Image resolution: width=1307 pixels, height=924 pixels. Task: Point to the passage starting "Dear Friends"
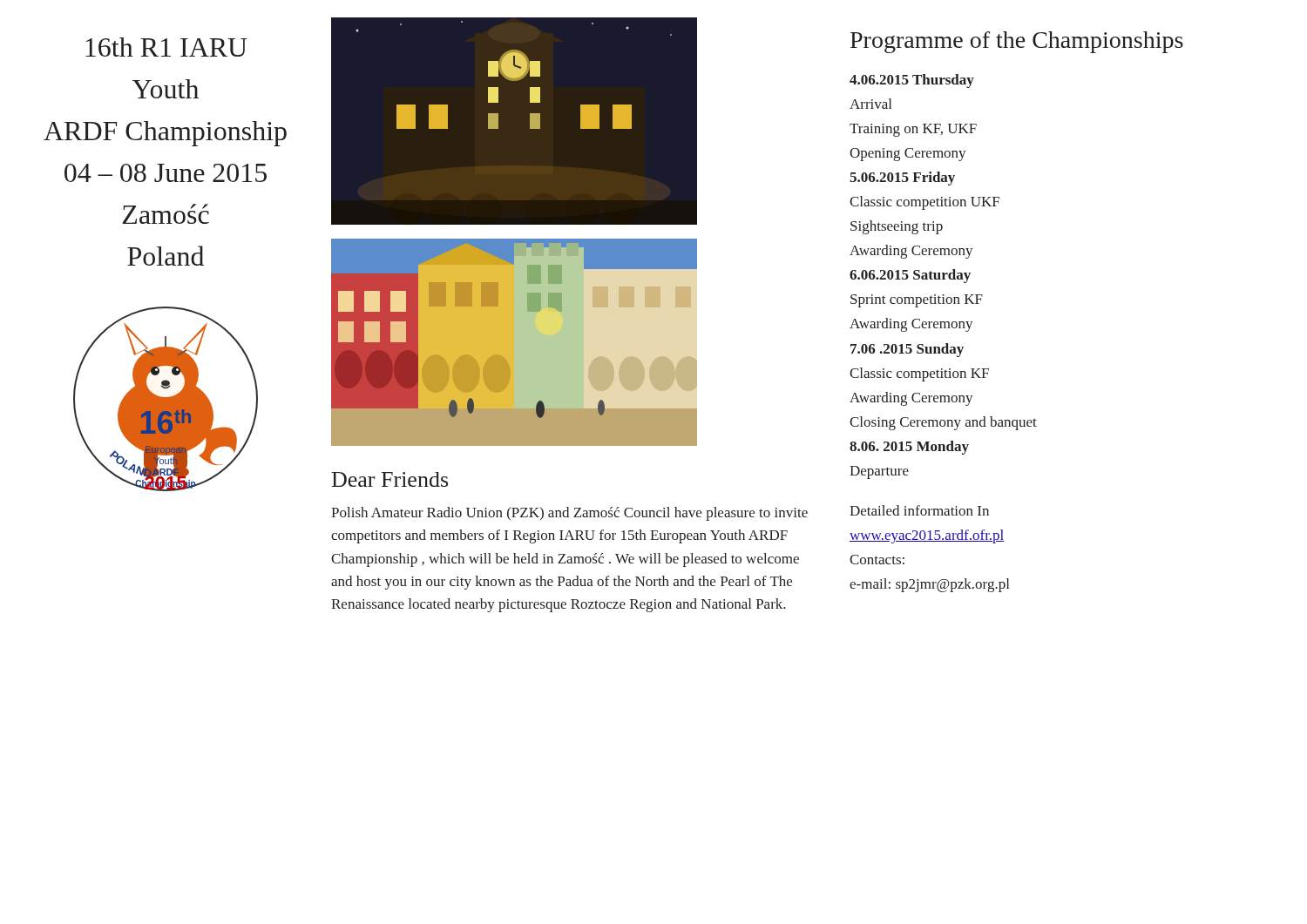pos(390,479)
